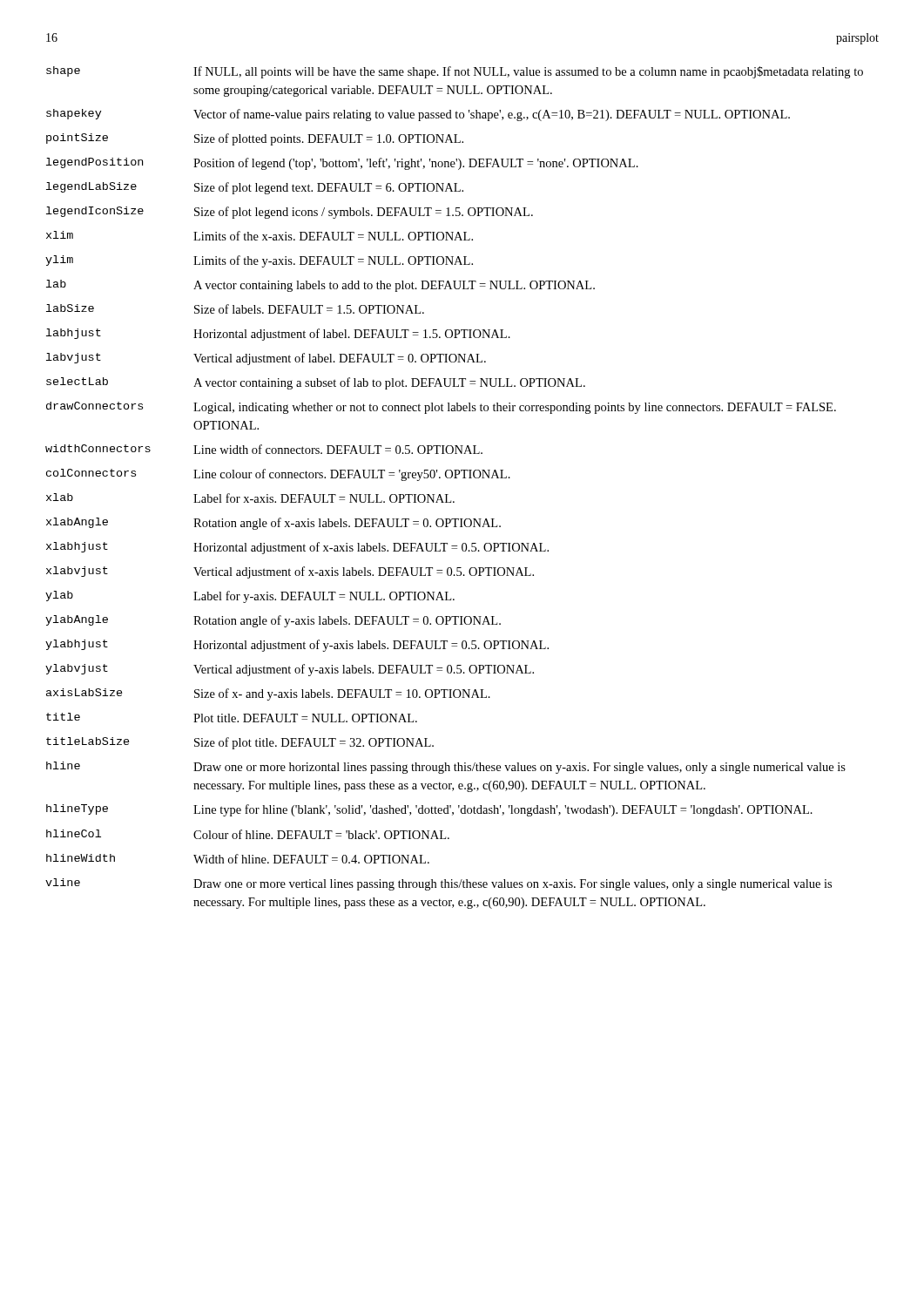This screenshot has height=1307, width=924.
Task: Locate the list item with the text "ylim Limits of the y-axis."
Action: click(x=462, y=261)
